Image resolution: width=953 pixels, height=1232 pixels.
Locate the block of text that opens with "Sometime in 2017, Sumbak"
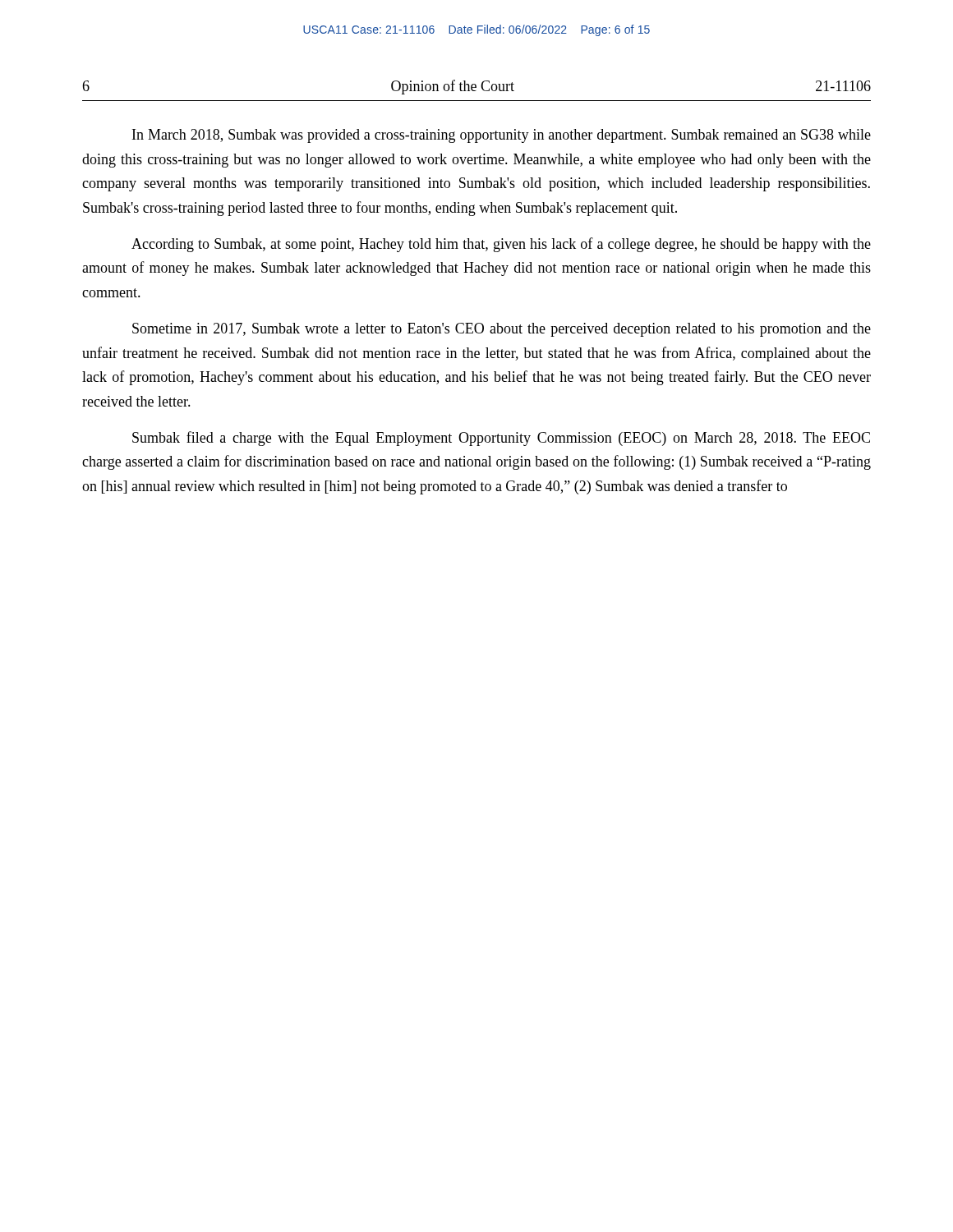pos(476,365)
